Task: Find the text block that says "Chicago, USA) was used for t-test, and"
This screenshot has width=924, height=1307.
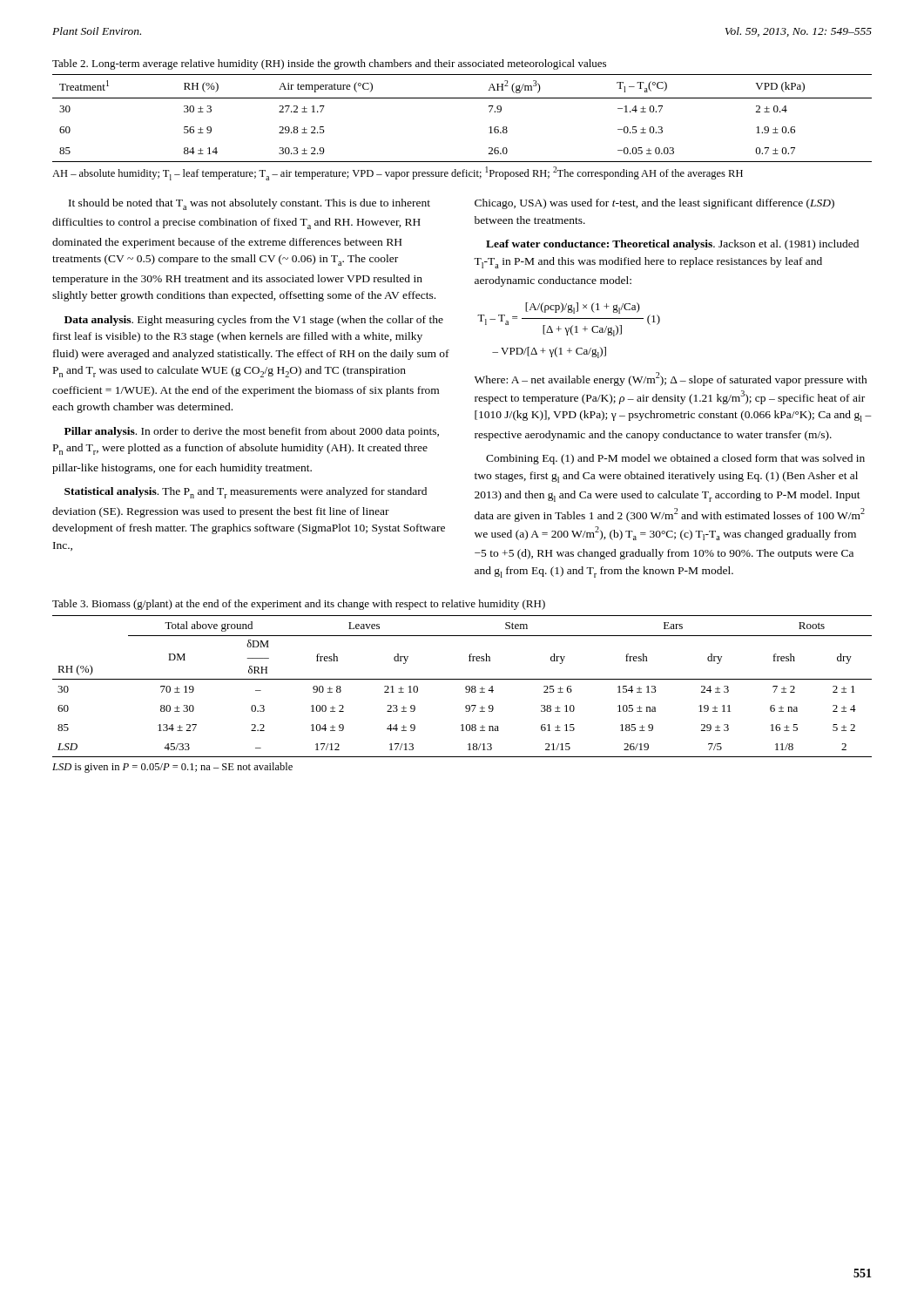Action: tap(655, 211)
